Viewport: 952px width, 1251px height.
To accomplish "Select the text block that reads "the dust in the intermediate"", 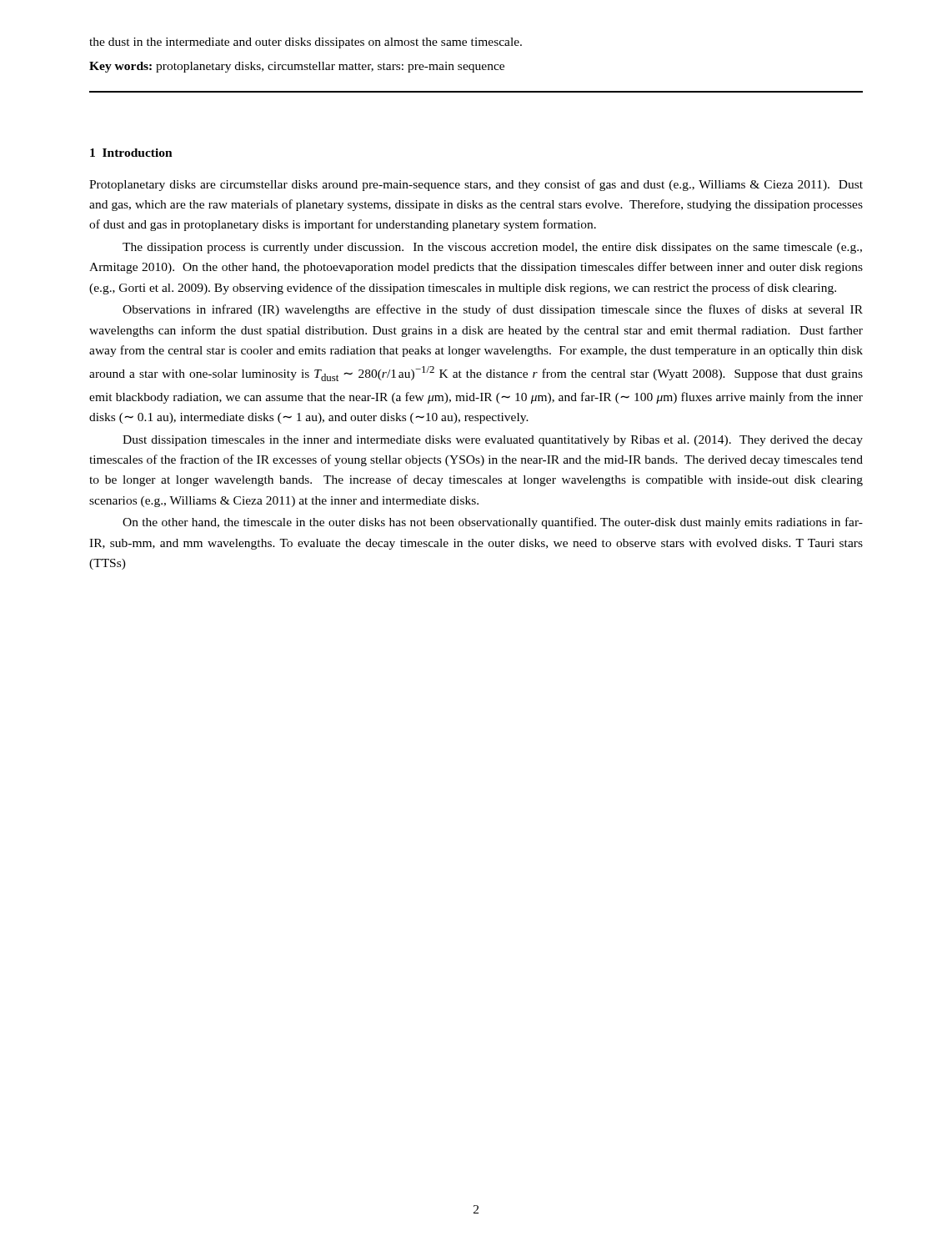I will tap(306, 41).
